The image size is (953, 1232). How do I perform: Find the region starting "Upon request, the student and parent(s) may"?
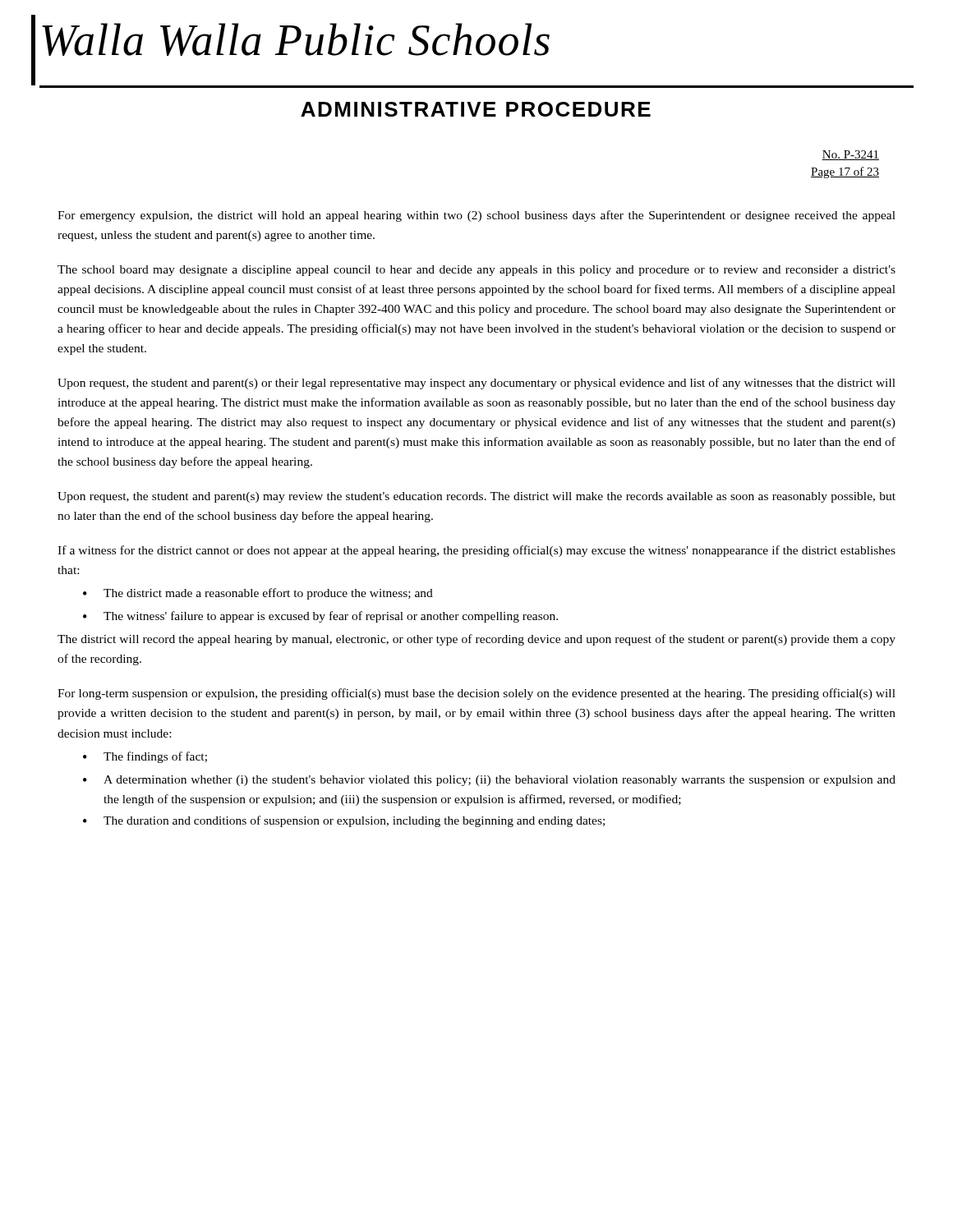pos(476,506)
